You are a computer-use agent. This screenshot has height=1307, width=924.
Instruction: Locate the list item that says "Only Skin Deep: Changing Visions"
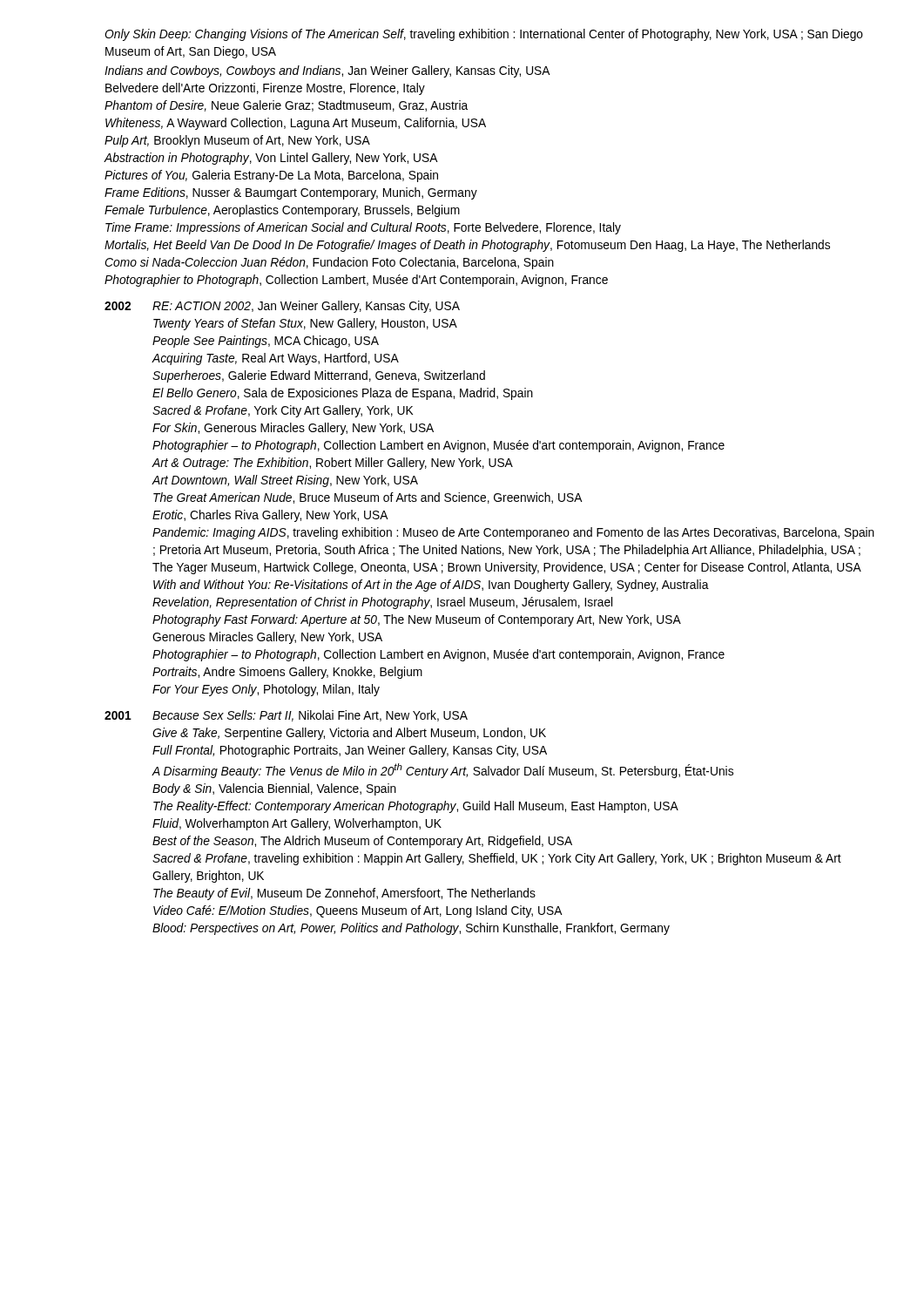[x=484, y=43]
